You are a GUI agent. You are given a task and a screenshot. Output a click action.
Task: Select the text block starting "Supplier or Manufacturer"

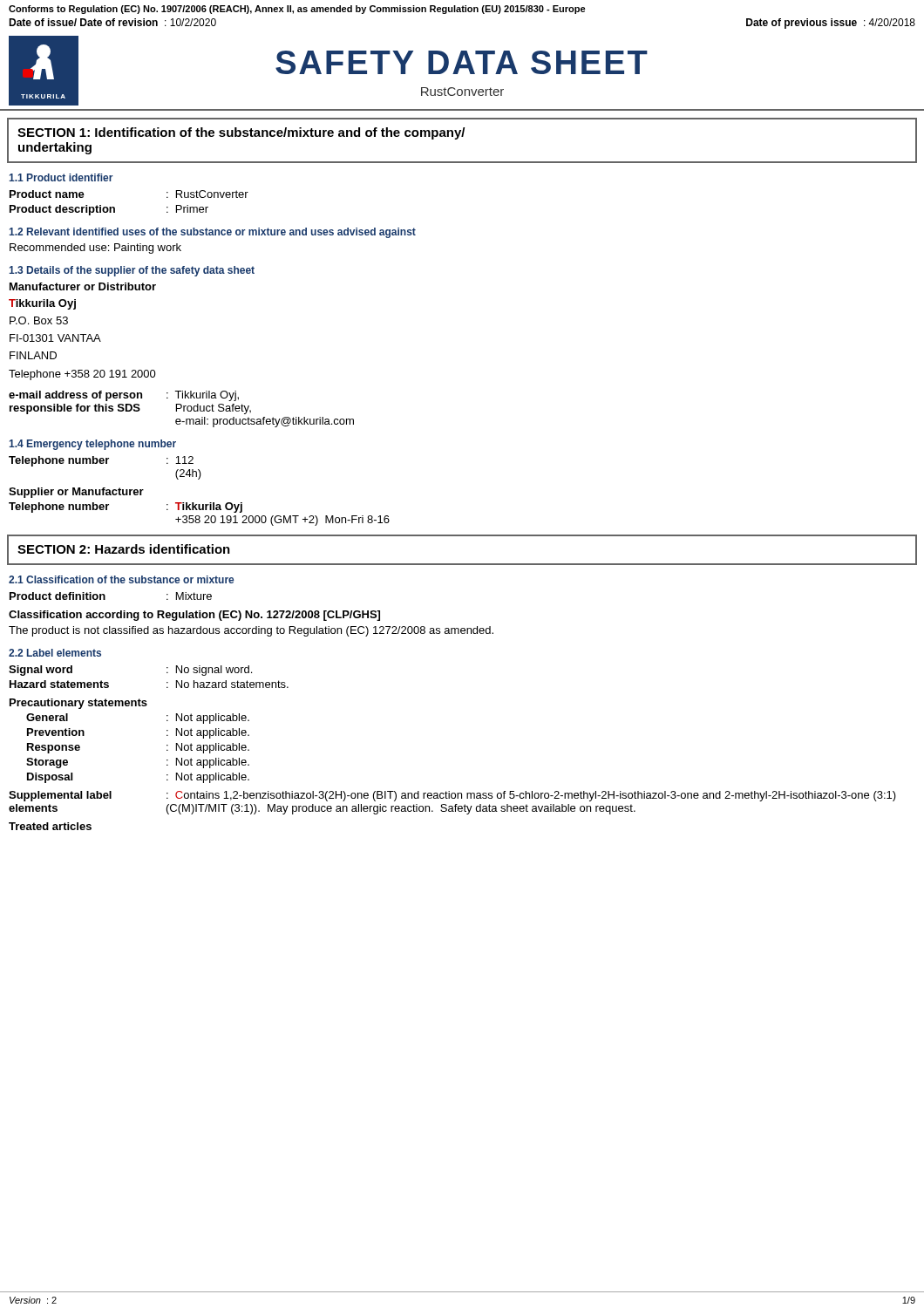[x=76, y=491]
